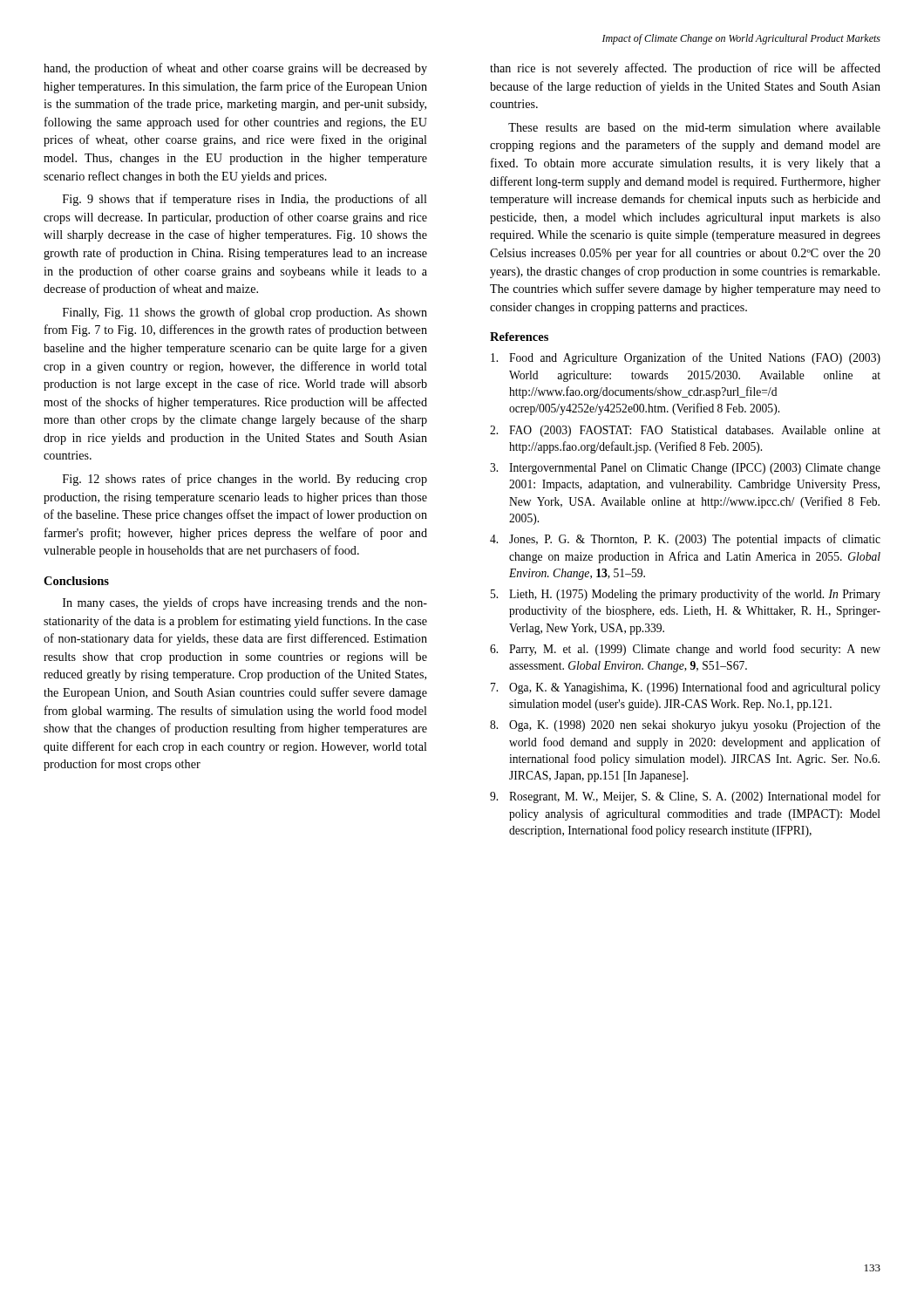Viewport: 924px width, 1308px height.
Task: Find the block on this page that starts "3. Intergovernmental Panel on"
Action: point(685,493)
